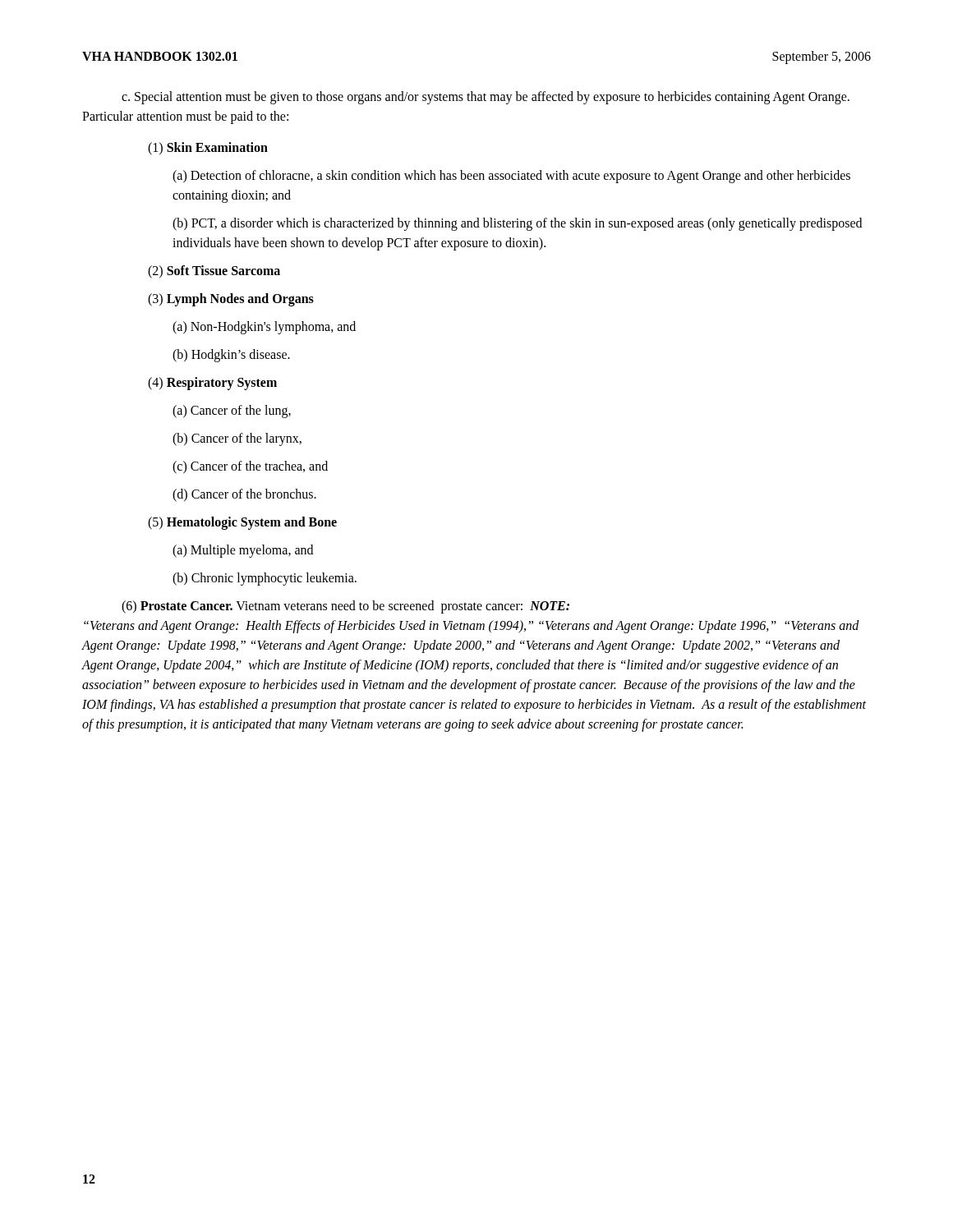Find "(1) Skin Examination" on this page
The width and height of the screenshot is (953, 1232).
coord(208,147)
